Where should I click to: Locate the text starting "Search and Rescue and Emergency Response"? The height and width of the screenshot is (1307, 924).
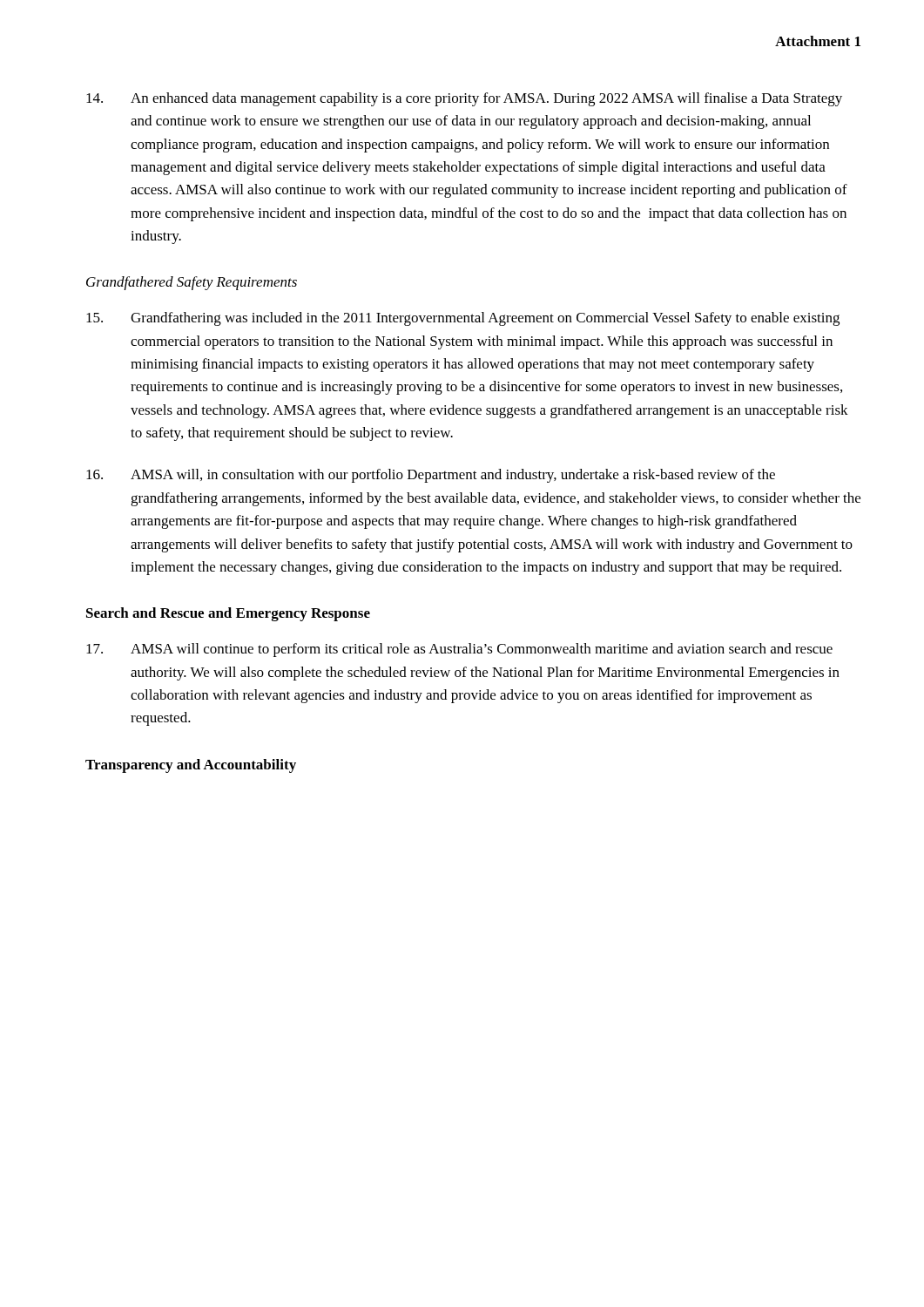228,613
